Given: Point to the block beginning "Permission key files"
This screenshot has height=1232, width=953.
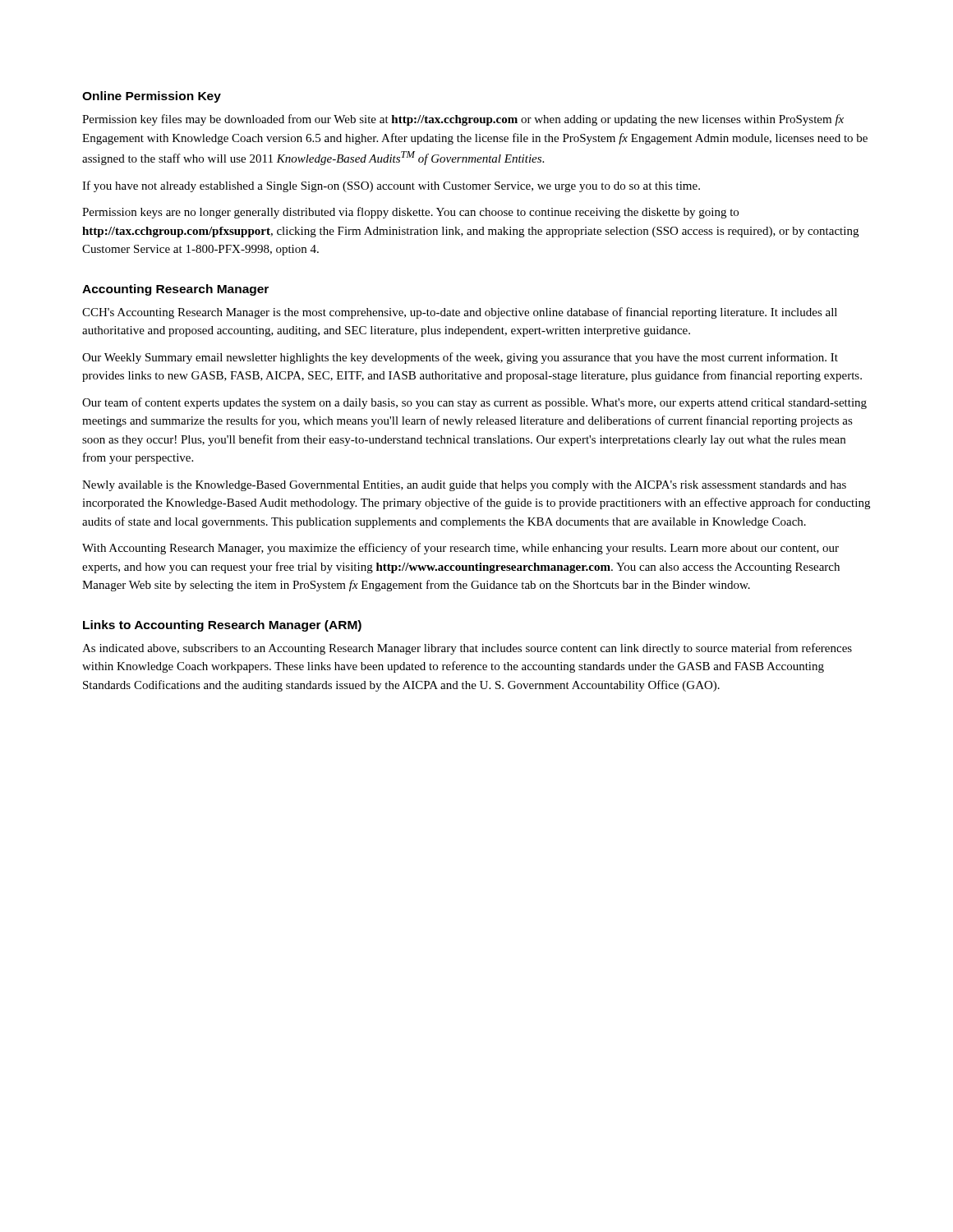Looking at the screenshot, I should click(475, 139).
